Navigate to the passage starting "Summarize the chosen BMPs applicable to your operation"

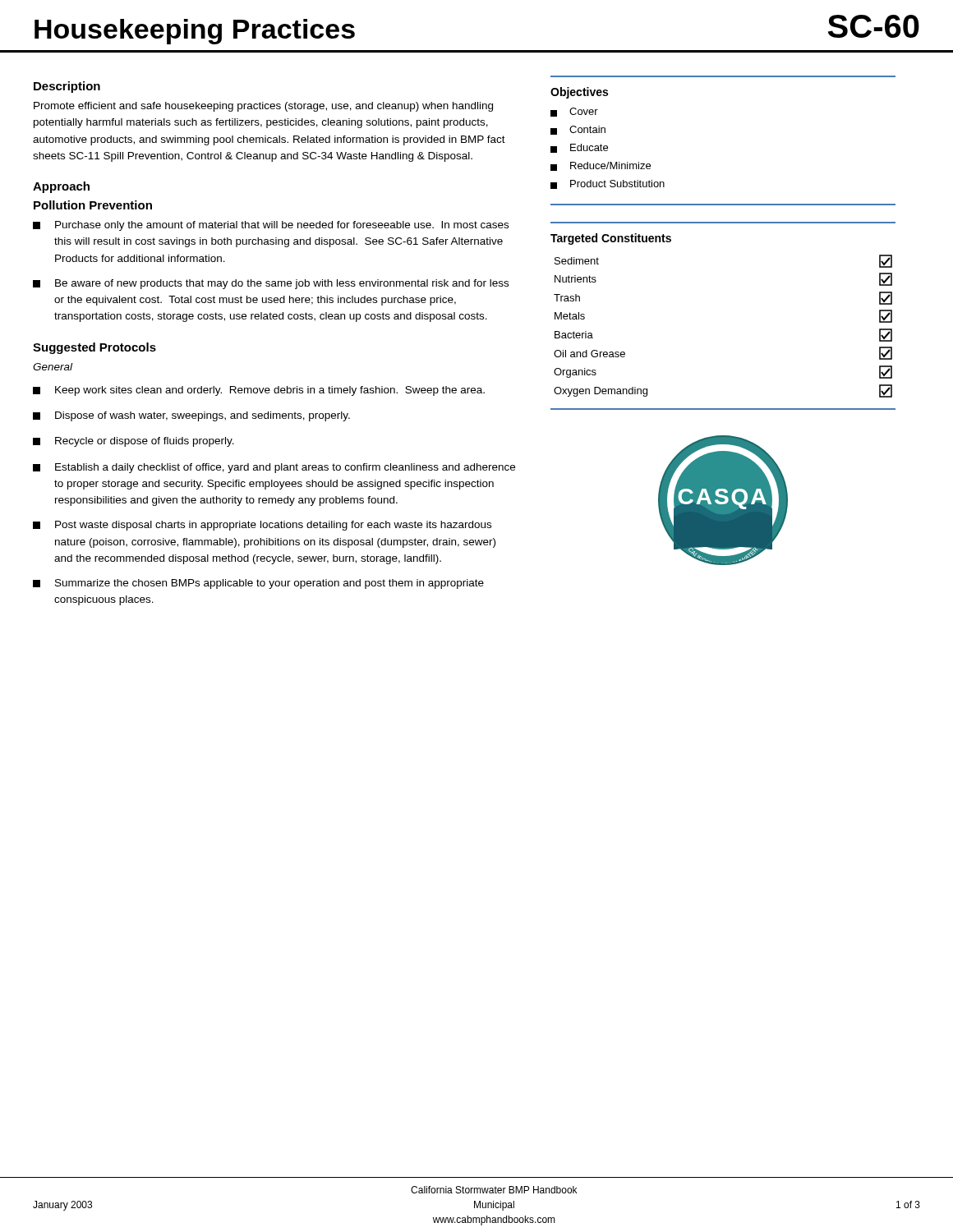pyautogui.click(x=275, y=592)
